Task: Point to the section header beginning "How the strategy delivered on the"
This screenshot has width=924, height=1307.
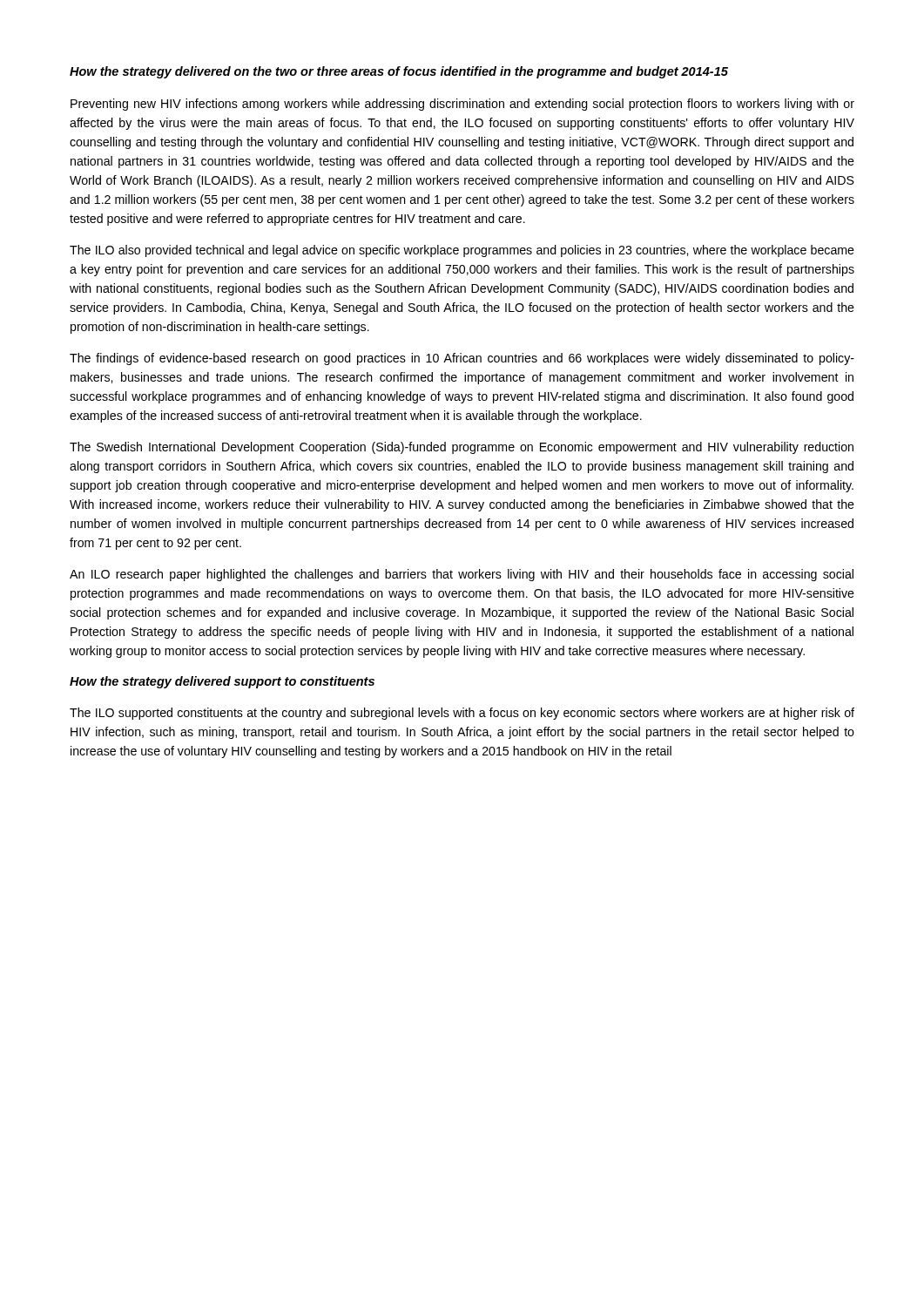Action: tap(399, 71)
